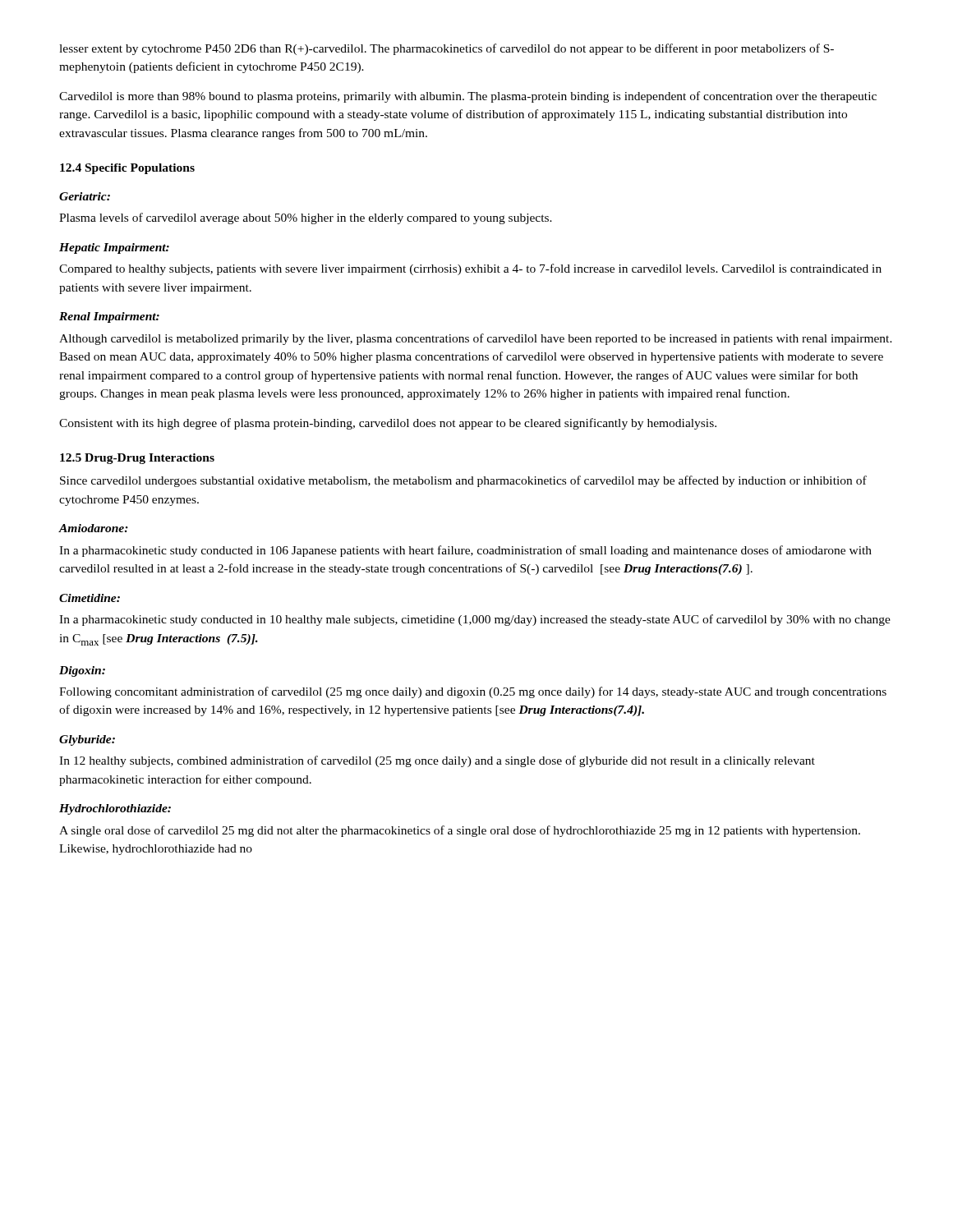This screenshot has width=953, height=1232.
Task: Locate the element starting "Following concomitant administration"
Action: coord(473,700)
